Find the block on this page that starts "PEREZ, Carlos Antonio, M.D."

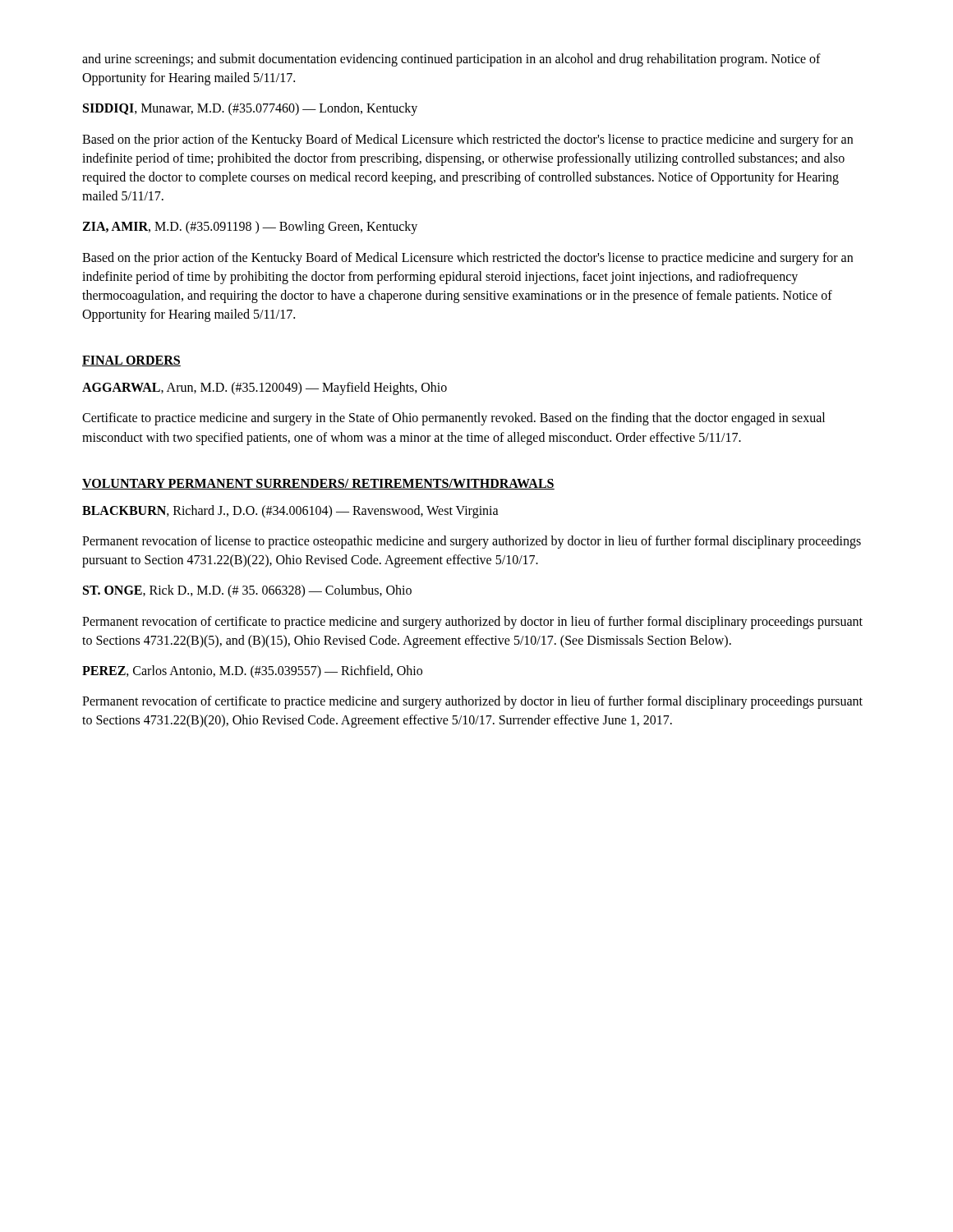[252, 672]
